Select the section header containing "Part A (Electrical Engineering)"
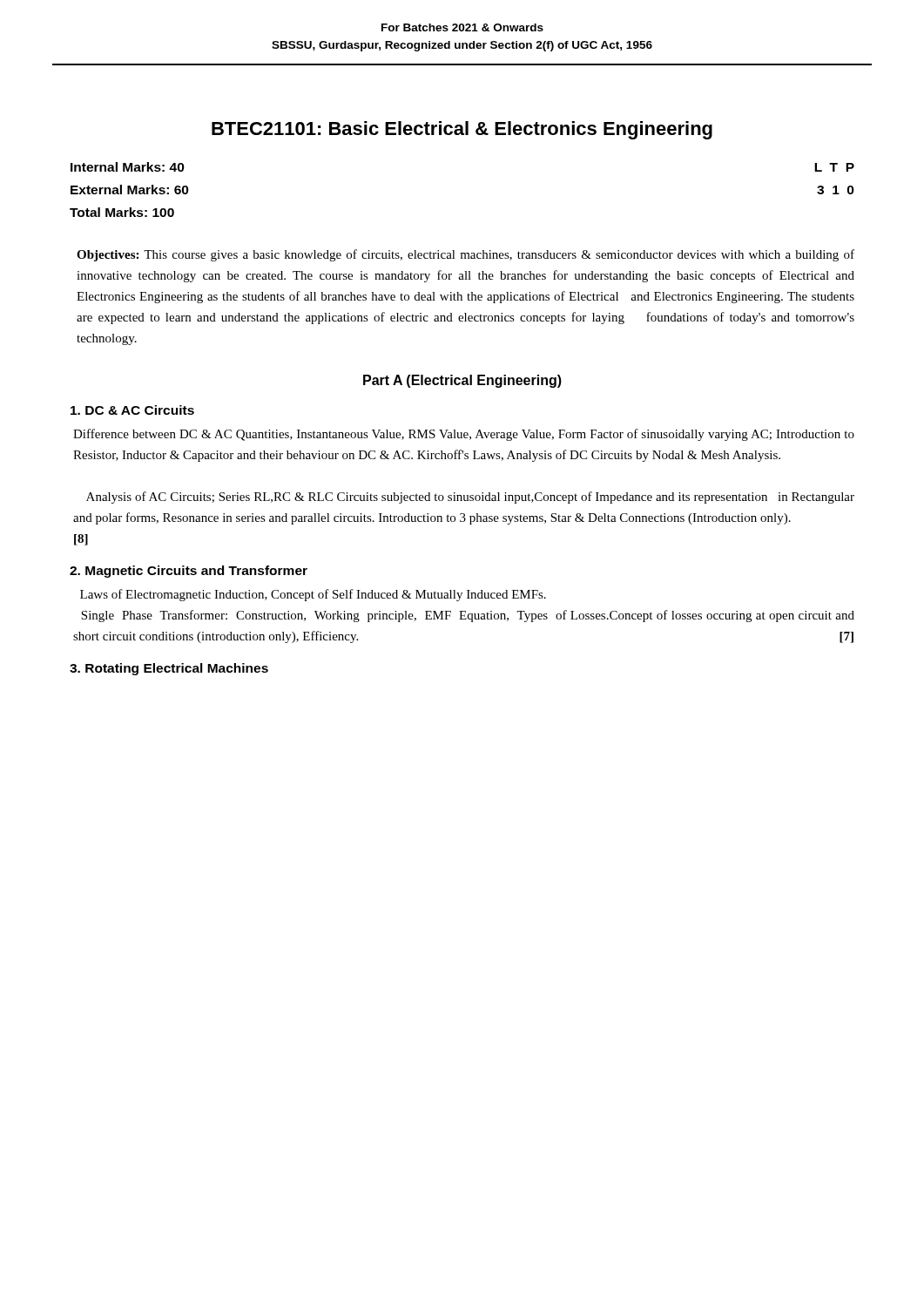924x1307 pixels. coord(462,380)
